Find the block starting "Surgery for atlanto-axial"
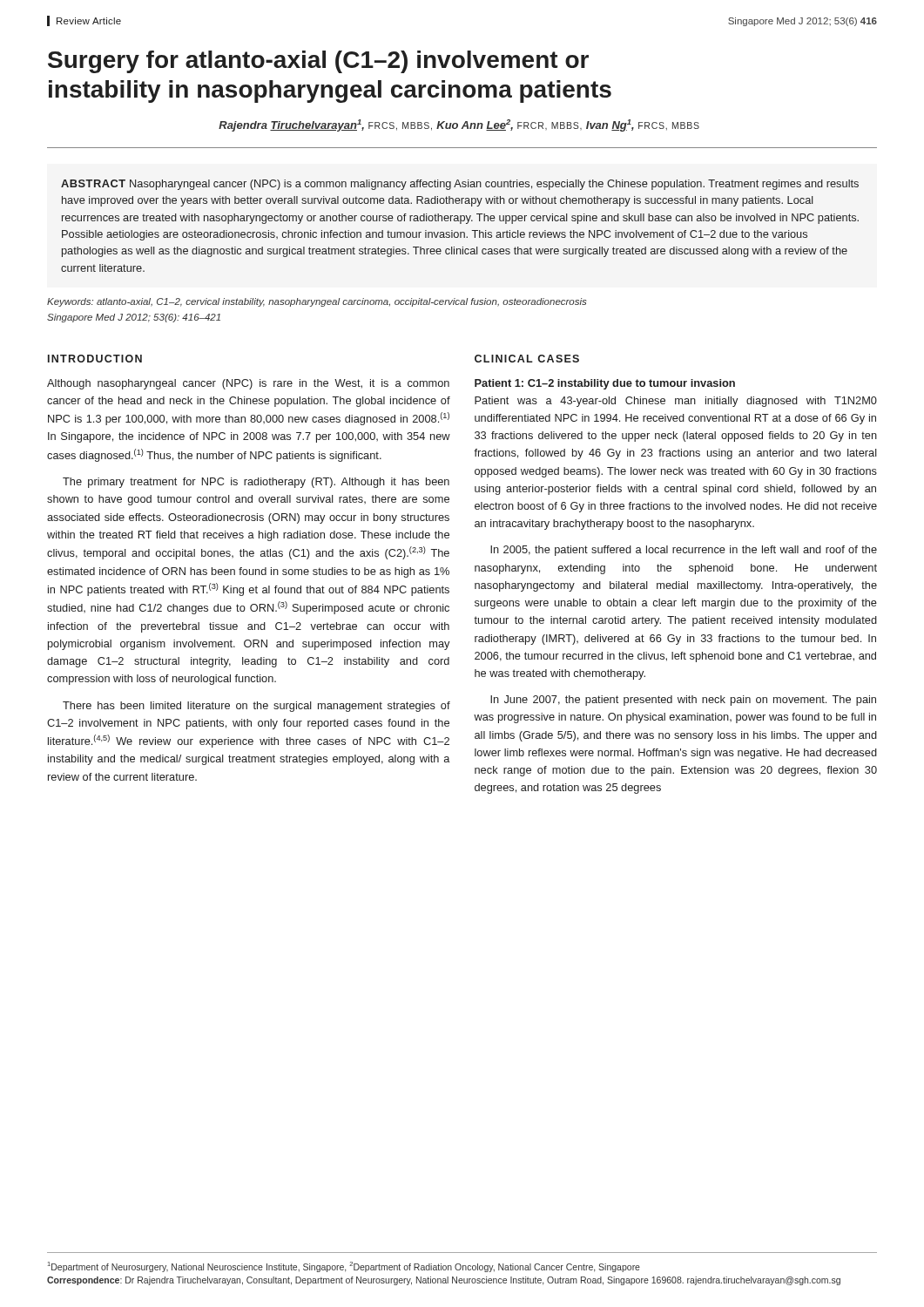This screenshot has width=924, height=1307. (x=459, y=75)
